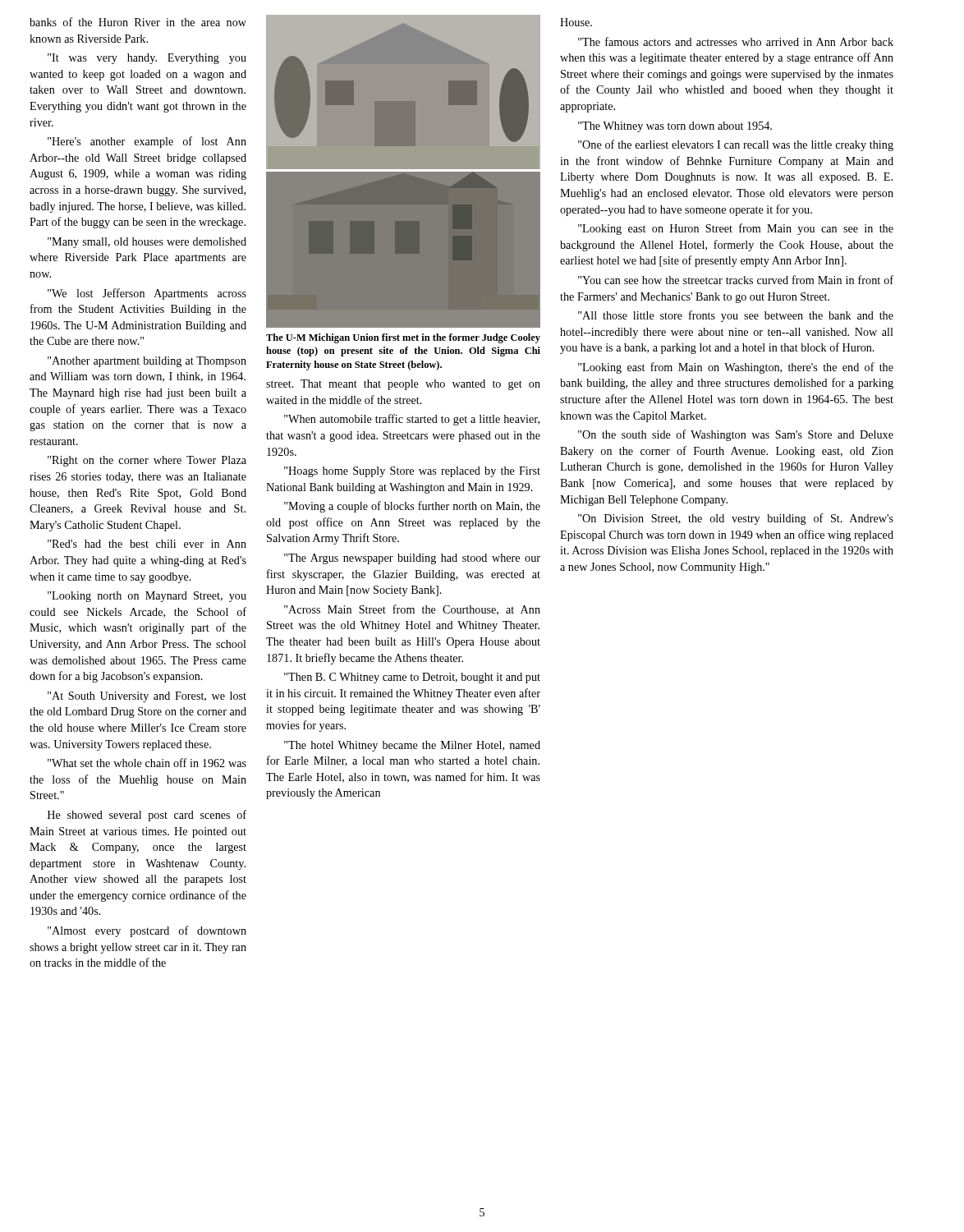This screenshot has height=1232, width=964.
Task: Select the text block starting "banks of the Huron River"
Action: click(138, 493)
